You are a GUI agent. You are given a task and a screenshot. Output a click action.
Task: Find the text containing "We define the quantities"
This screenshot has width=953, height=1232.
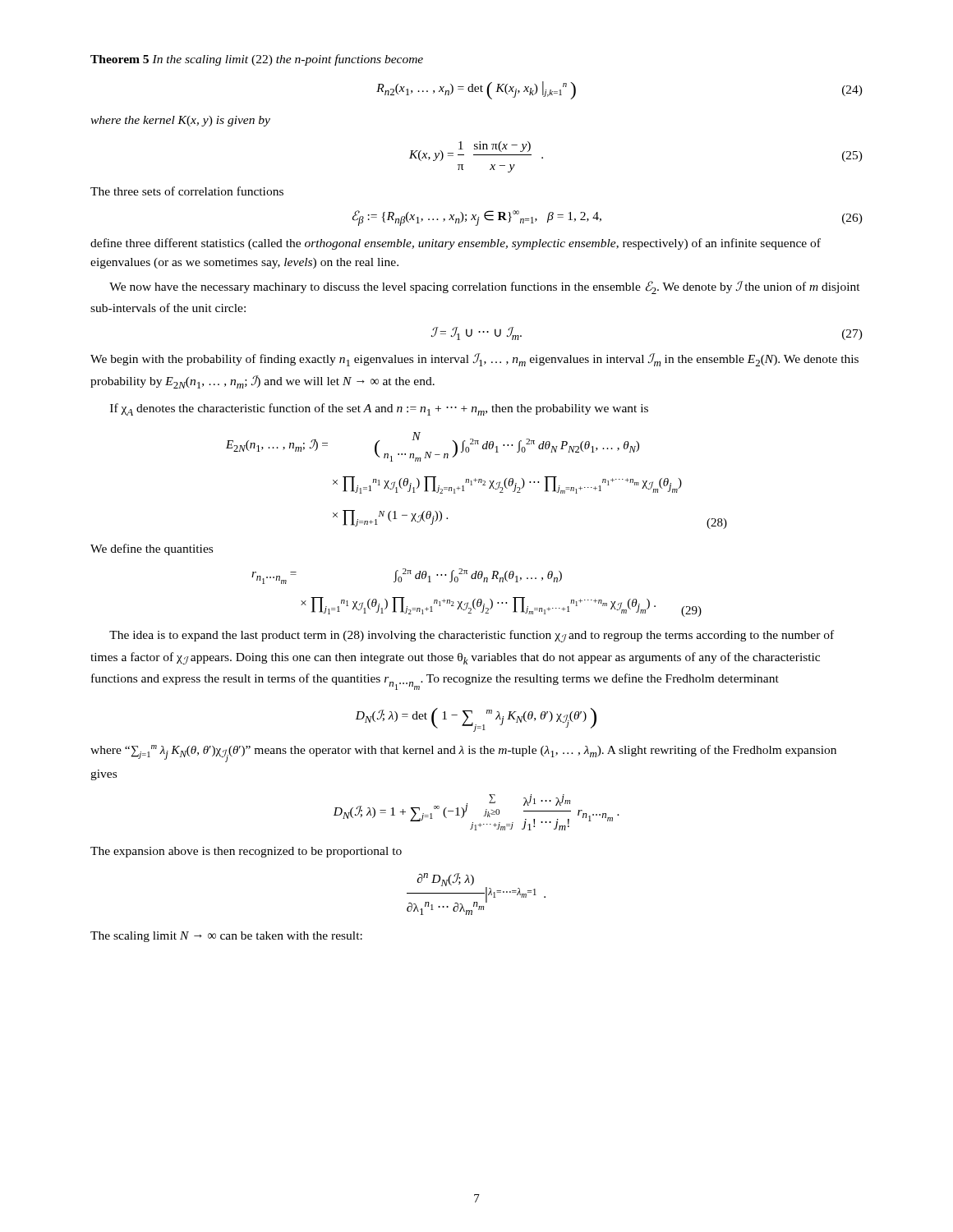click(x=152, y=549)
